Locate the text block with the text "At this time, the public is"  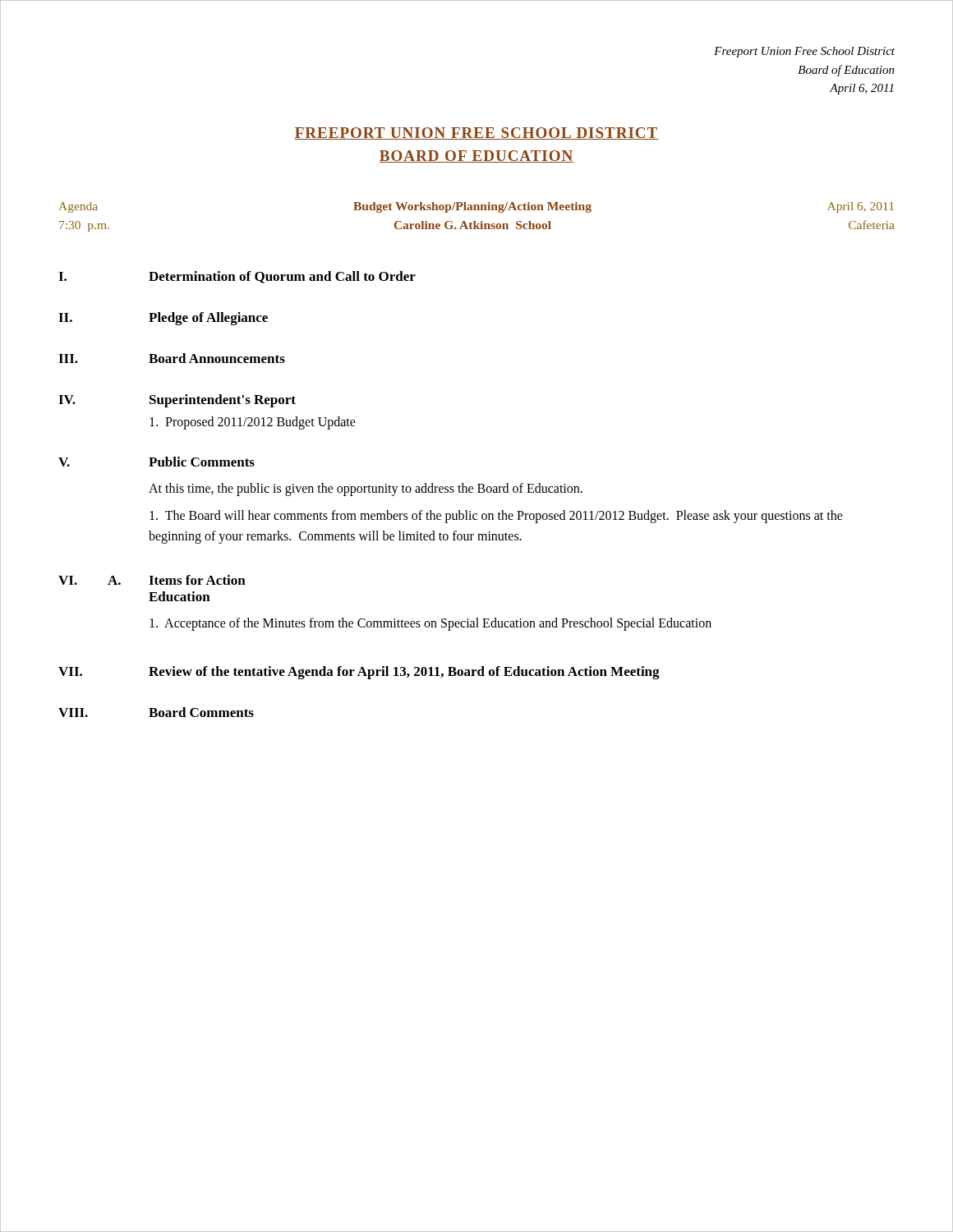[366, 488]
